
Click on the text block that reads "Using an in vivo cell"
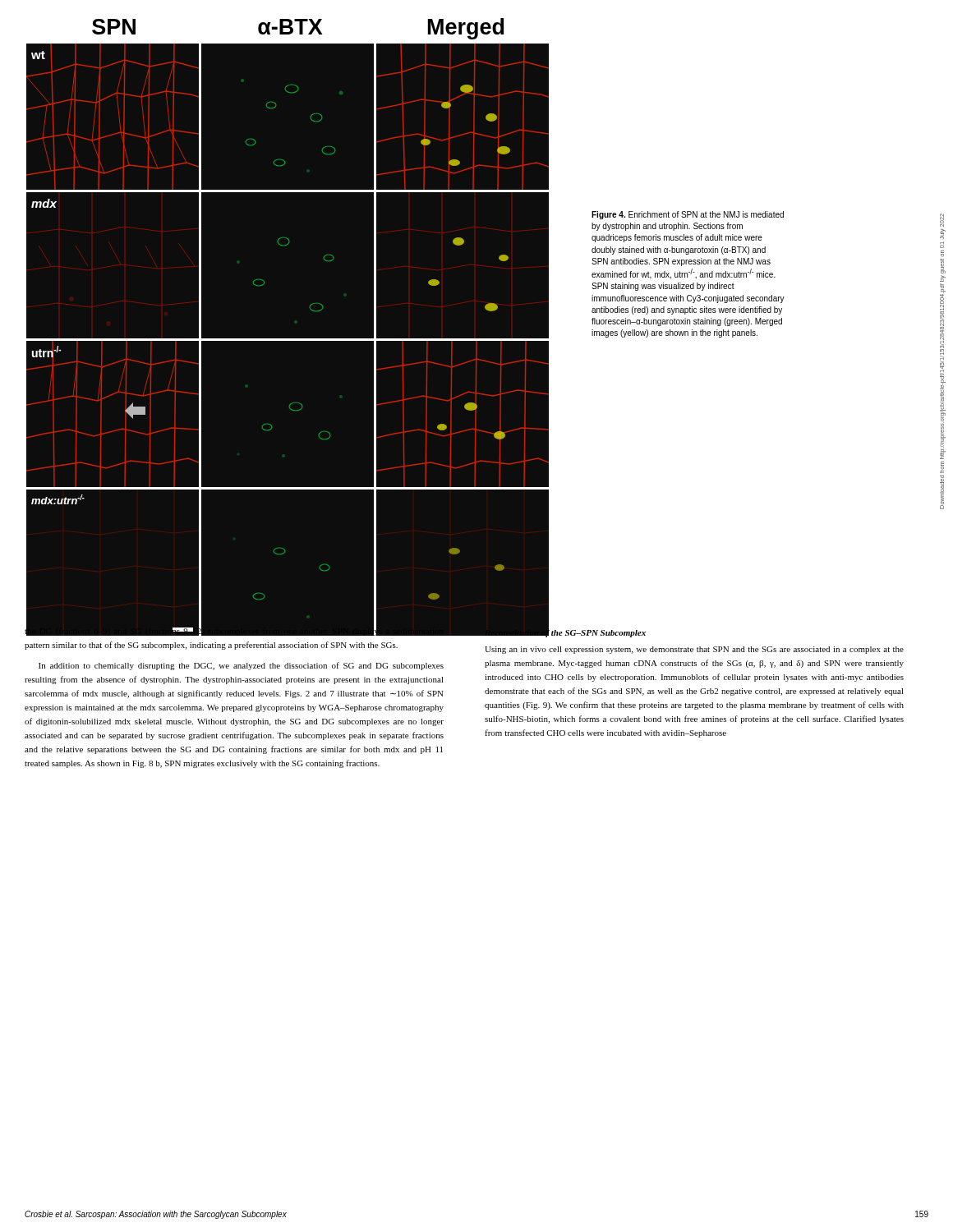694,691
